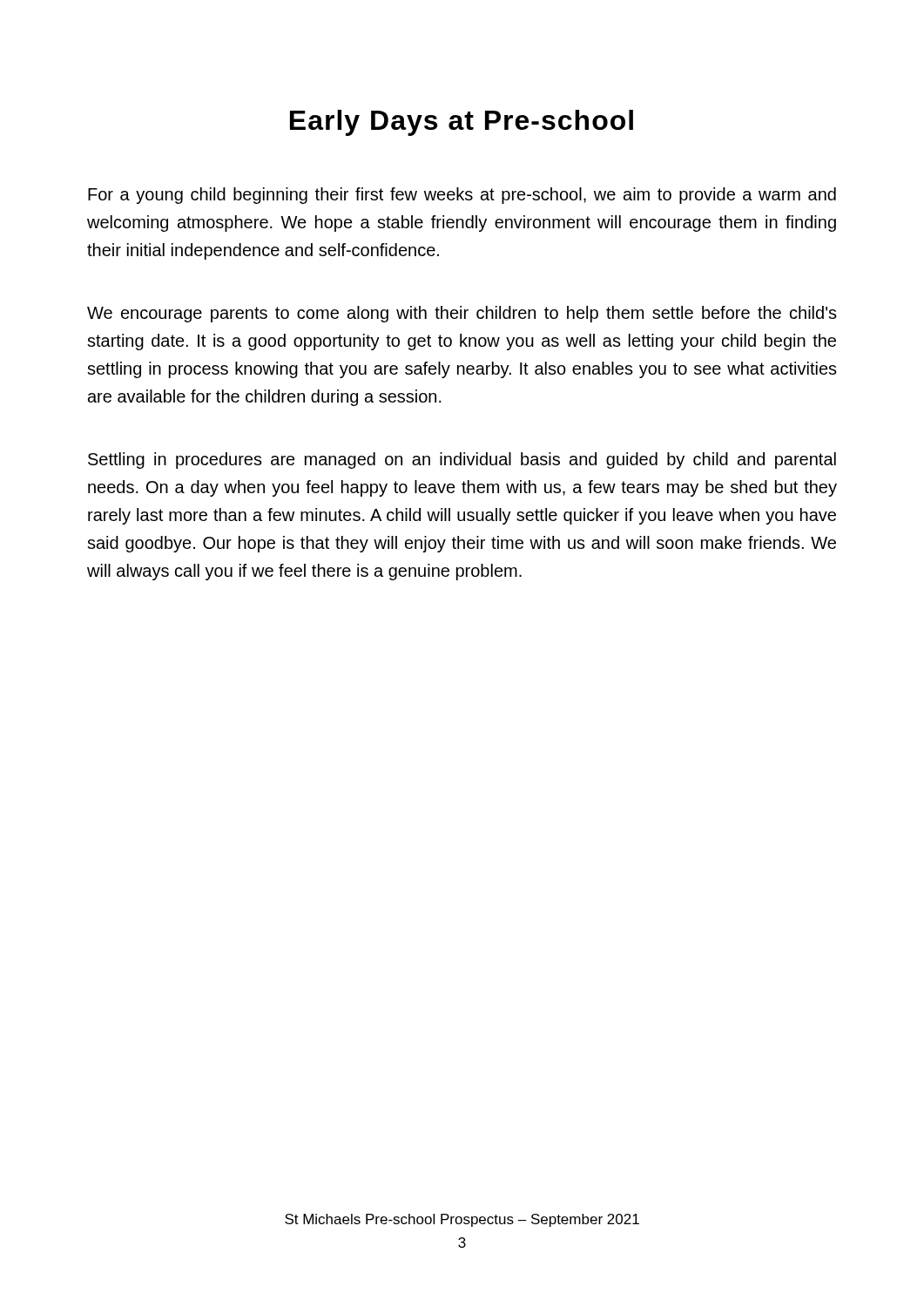Where is the passage that starts "We encourage parents to come along with their"?

(x=462, y=355)
